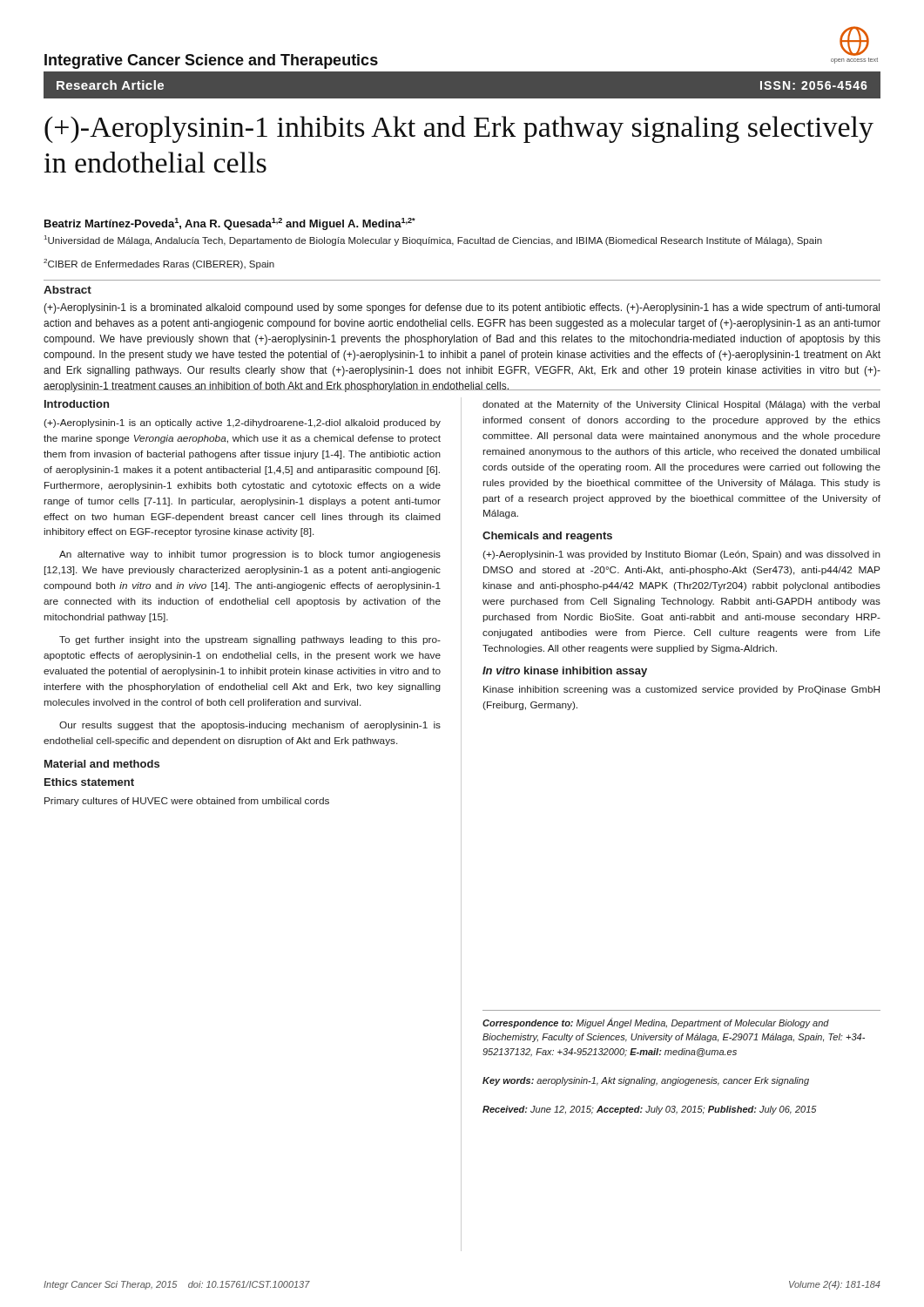
Task: Where is the passage that starts "Kinase inhibition screening was"?
Action: pyautogui.click(x=681, y=698)
